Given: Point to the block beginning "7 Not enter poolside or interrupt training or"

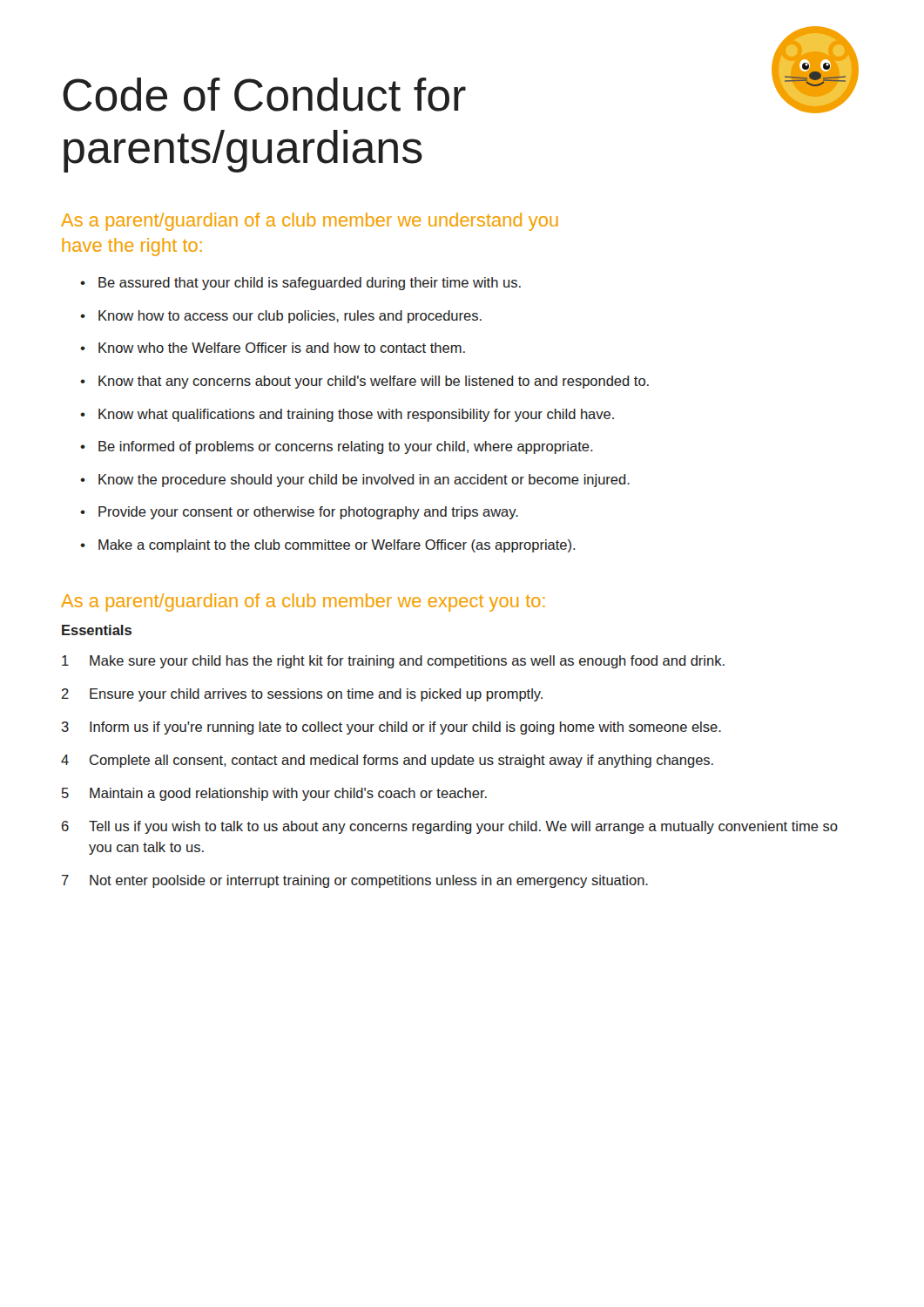Looking at the screenshot, I should pos(462,881).
